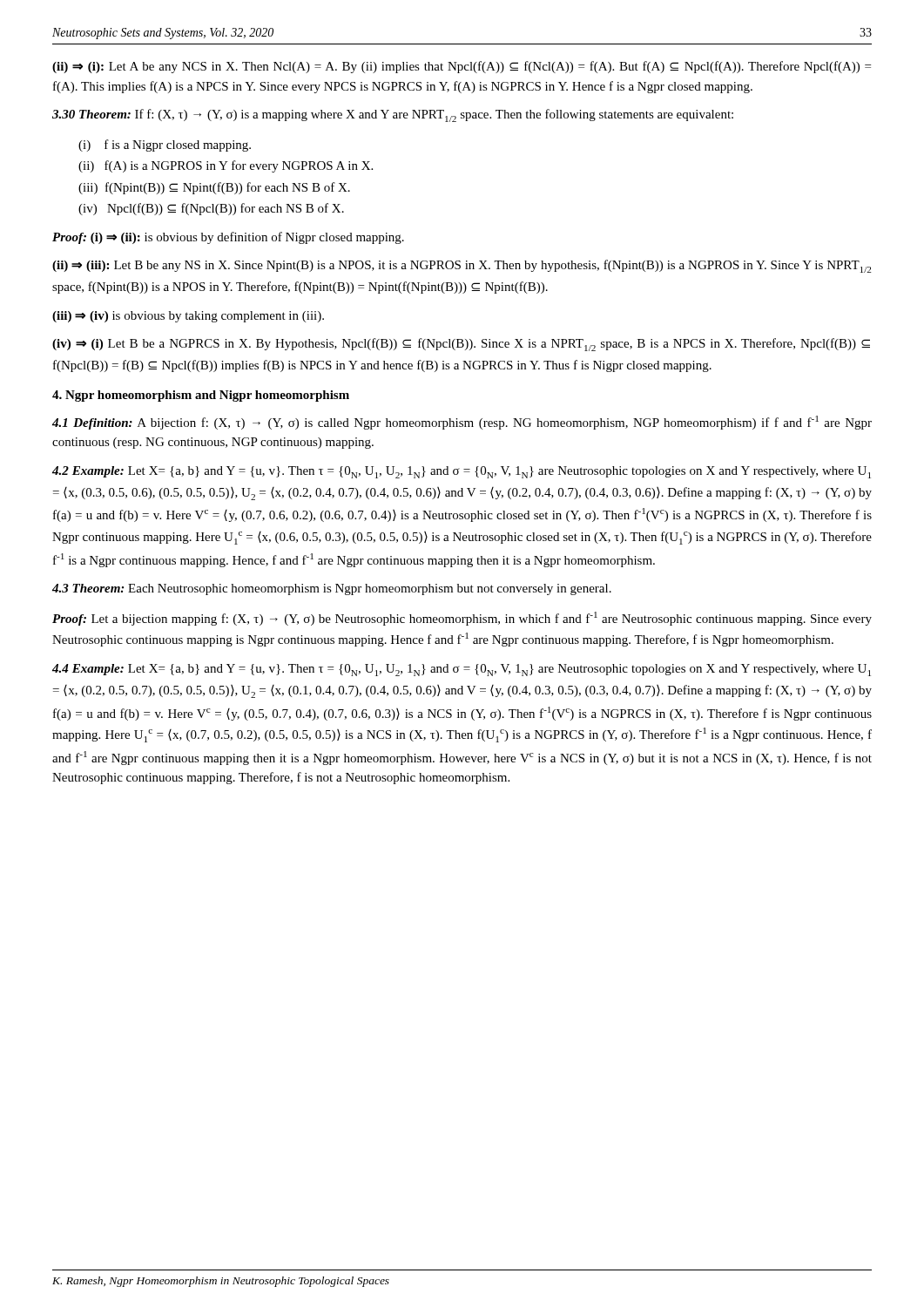Screen dimensions: 1307x924
Task: Select the text block starting "3 Theorem: Each Neutrosophic homeomorphism is Ngpr"
Action: click(462, 589)
